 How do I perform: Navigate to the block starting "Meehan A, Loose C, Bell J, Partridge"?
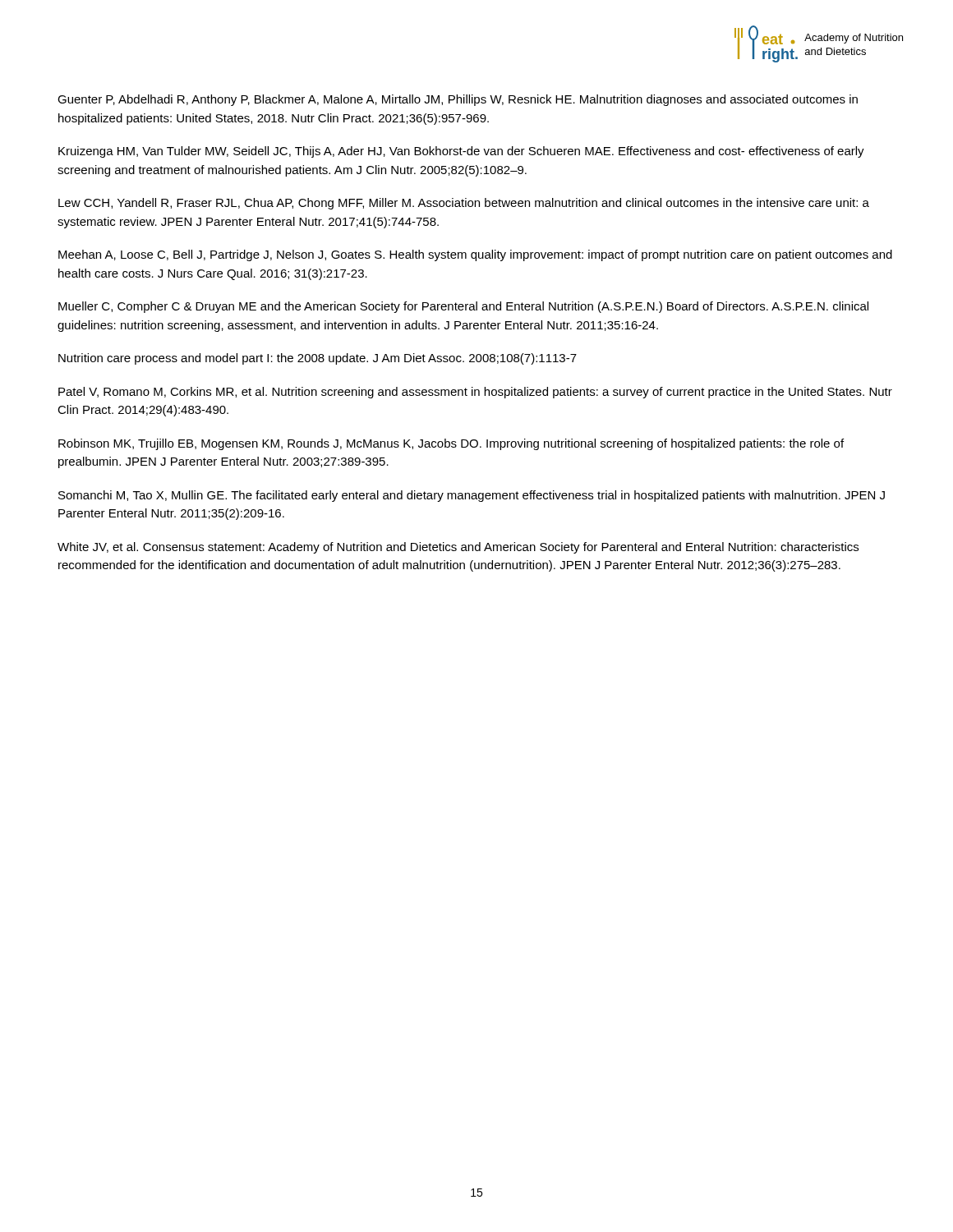coord(475,263)
